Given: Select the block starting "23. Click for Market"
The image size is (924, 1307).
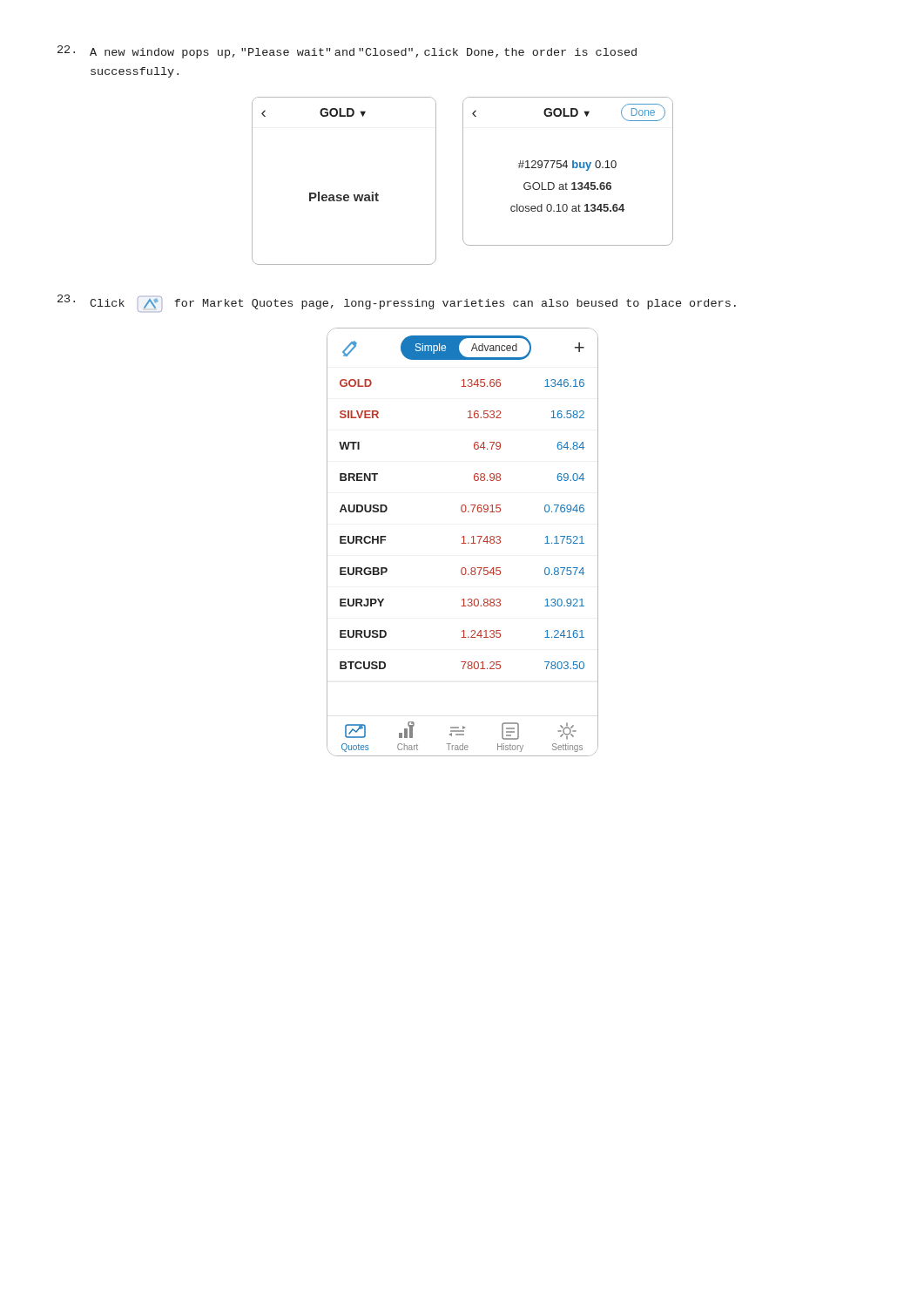Looking at the screenshot, I should point(462,304).
